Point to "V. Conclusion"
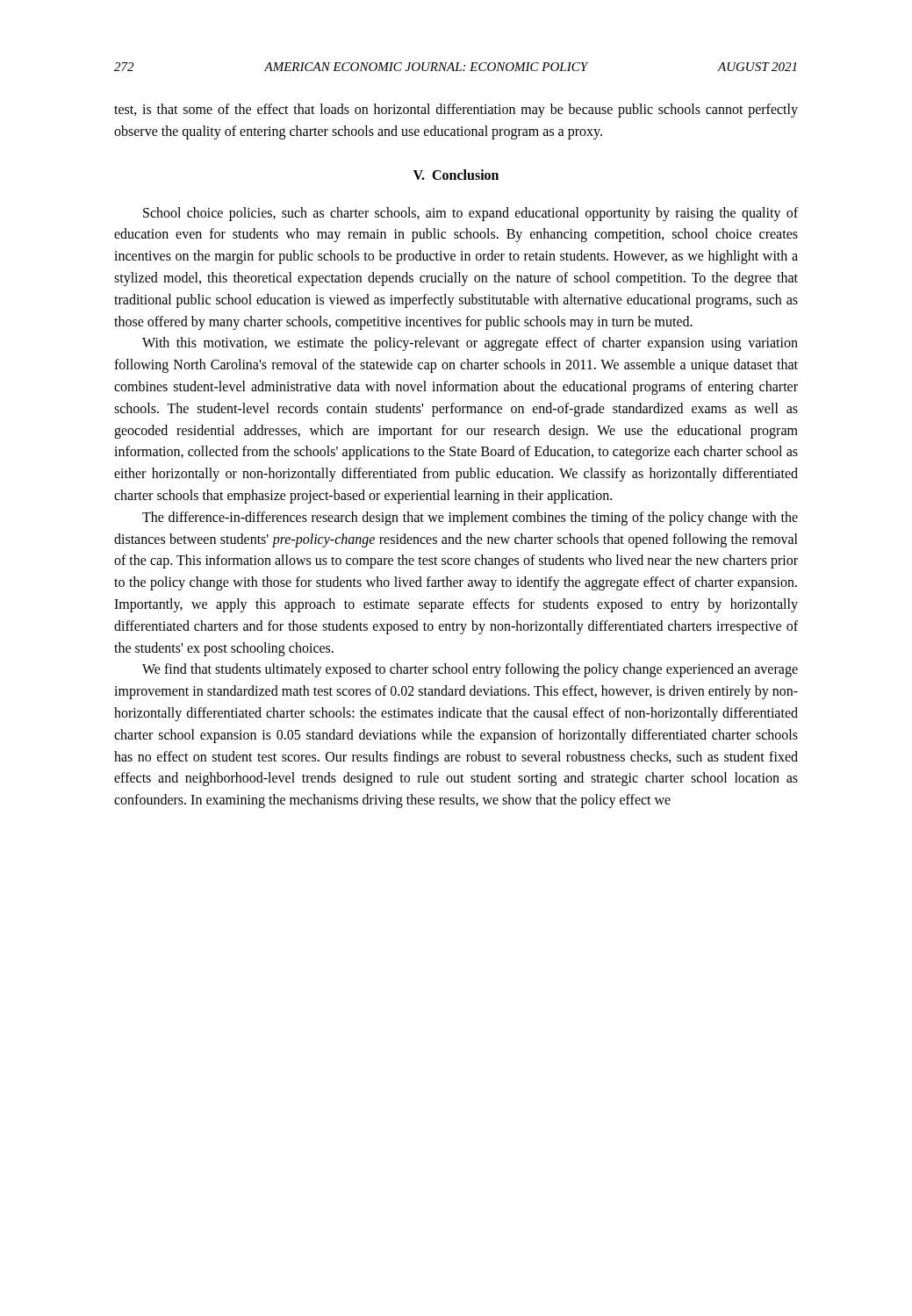Image resolution: width=912 pixels, height=1316 pixels. 456,175
